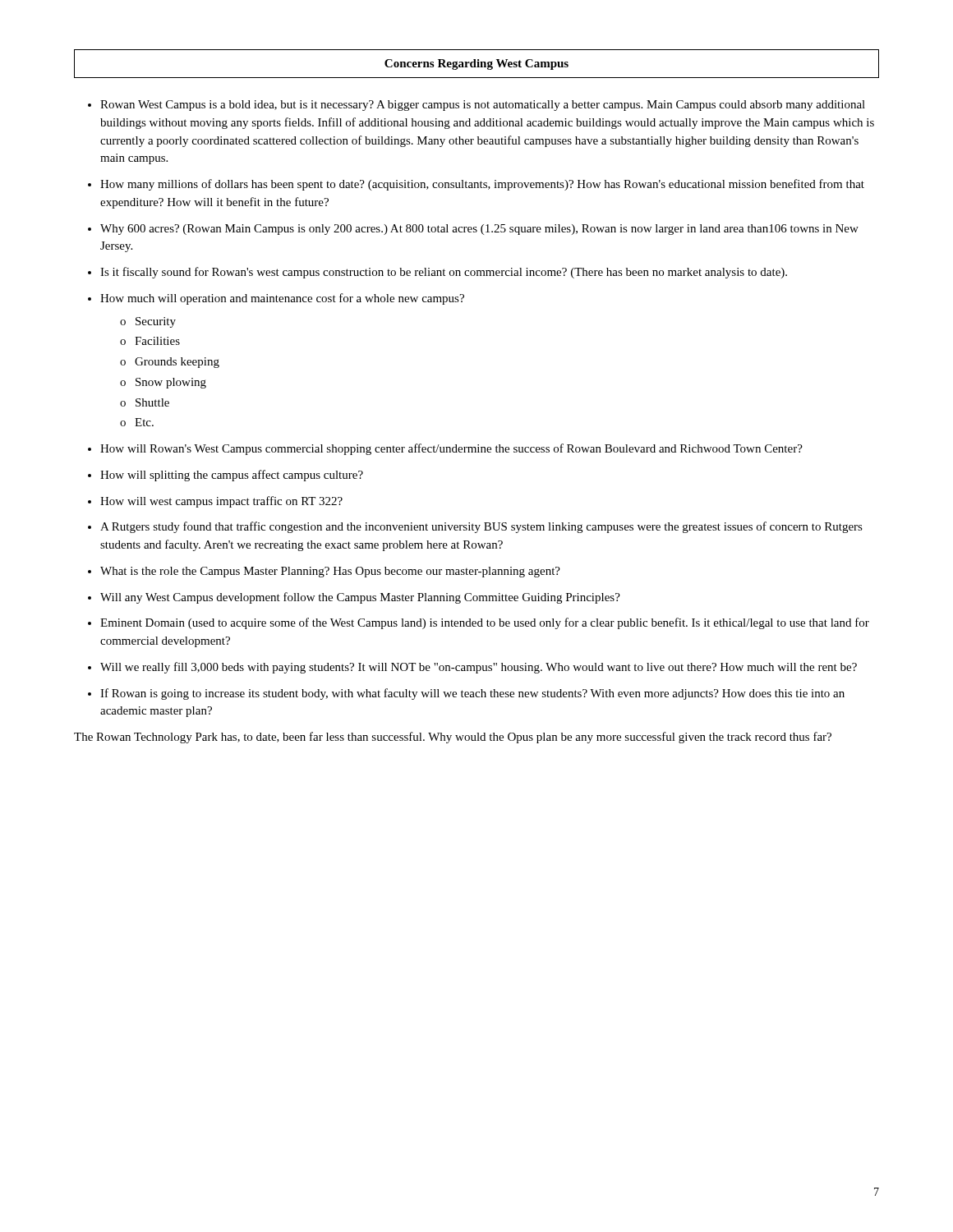Select the region starting "Will any West"
This screenshot has height=1232, width=953.
coord(360,597)
